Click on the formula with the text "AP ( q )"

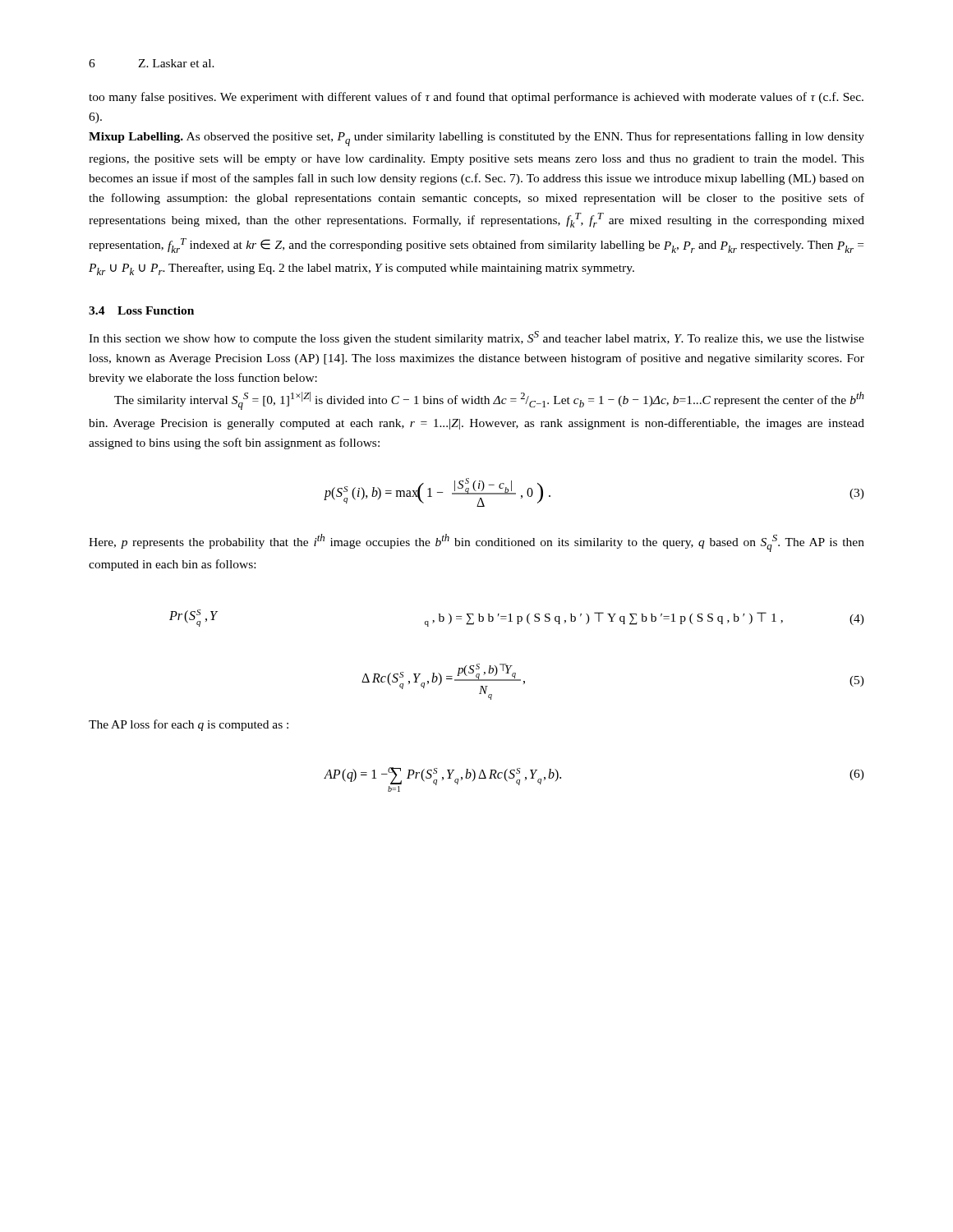tap(435, 780)
